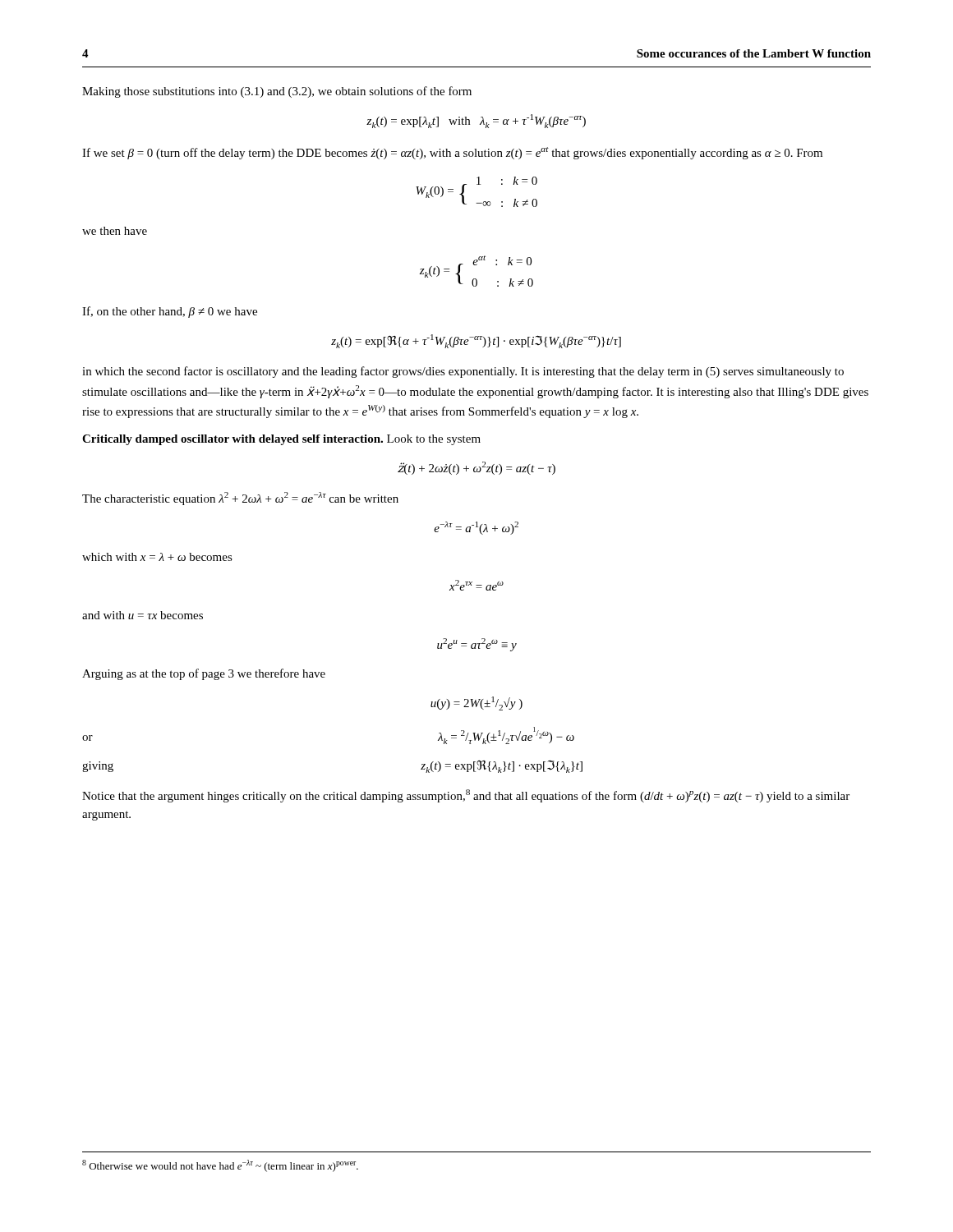Image resolution: width=953 pixels, height=1232 pixels.
Task: Click the passage that begins "and with u ="
Action: (143, 615)
